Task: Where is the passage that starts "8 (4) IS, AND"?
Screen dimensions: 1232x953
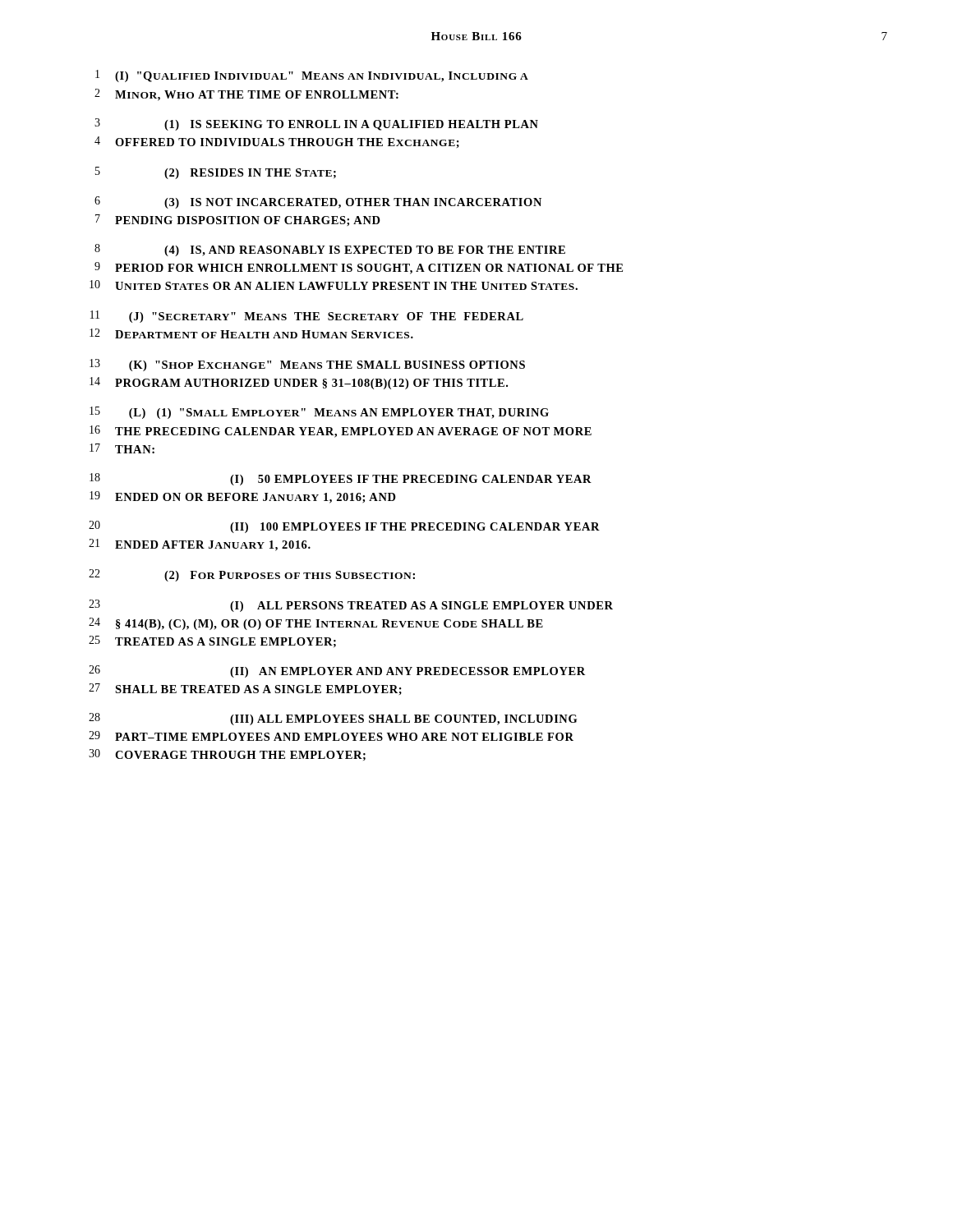Action: [476, 250]
